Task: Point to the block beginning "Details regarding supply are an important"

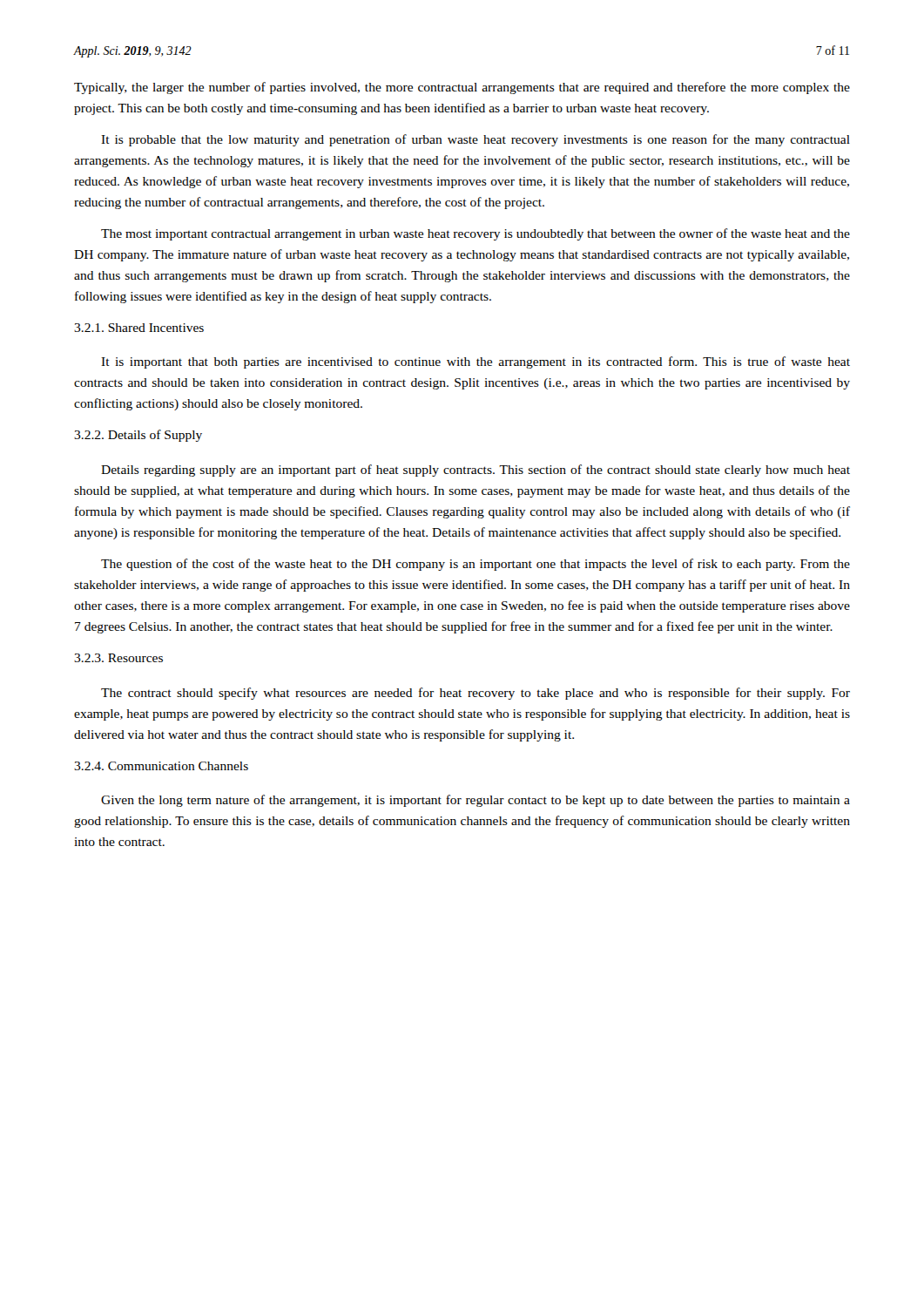Action: pyautogui.click(x=475, y=471)
